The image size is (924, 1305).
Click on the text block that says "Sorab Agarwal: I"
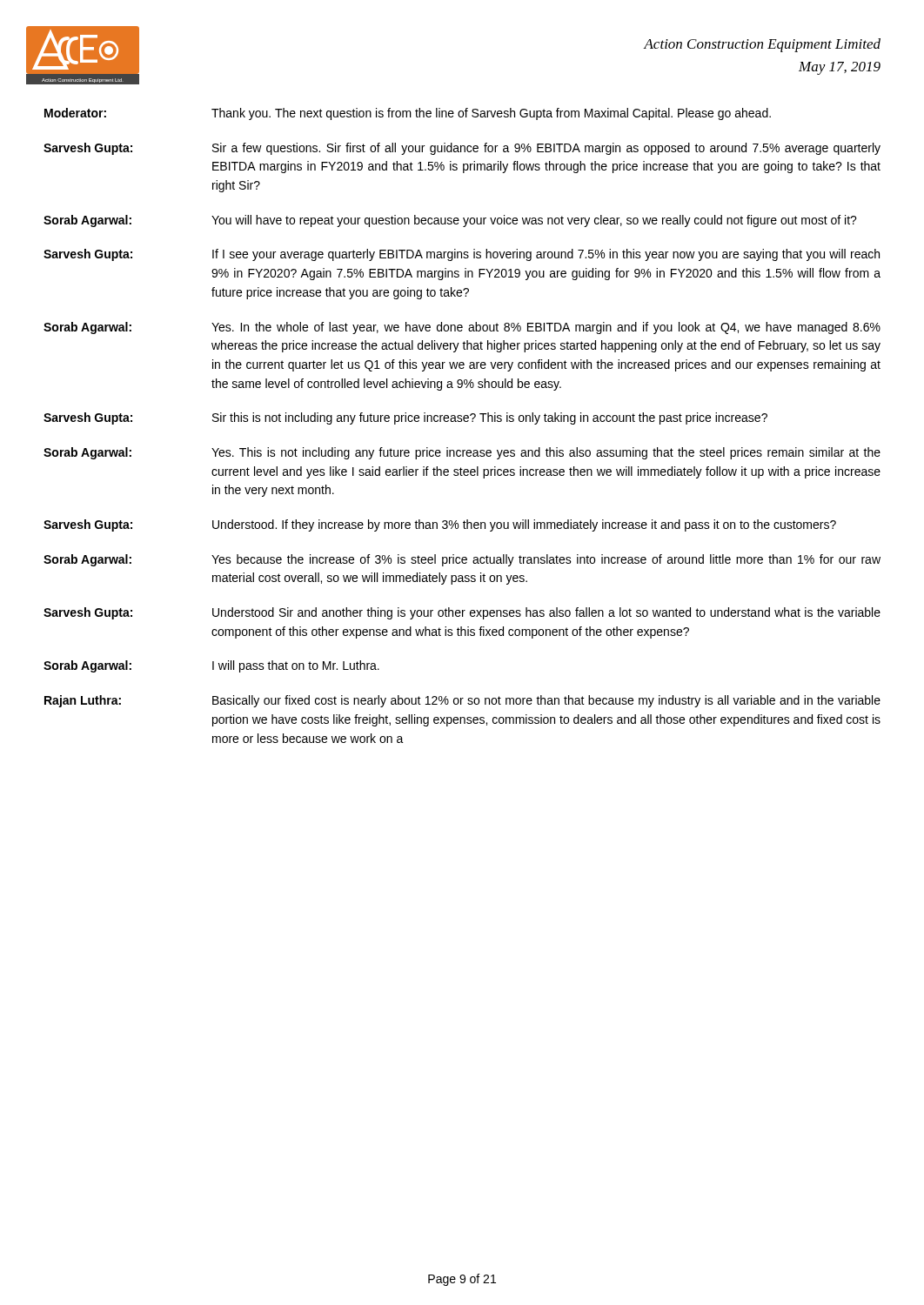click(211, 666)
